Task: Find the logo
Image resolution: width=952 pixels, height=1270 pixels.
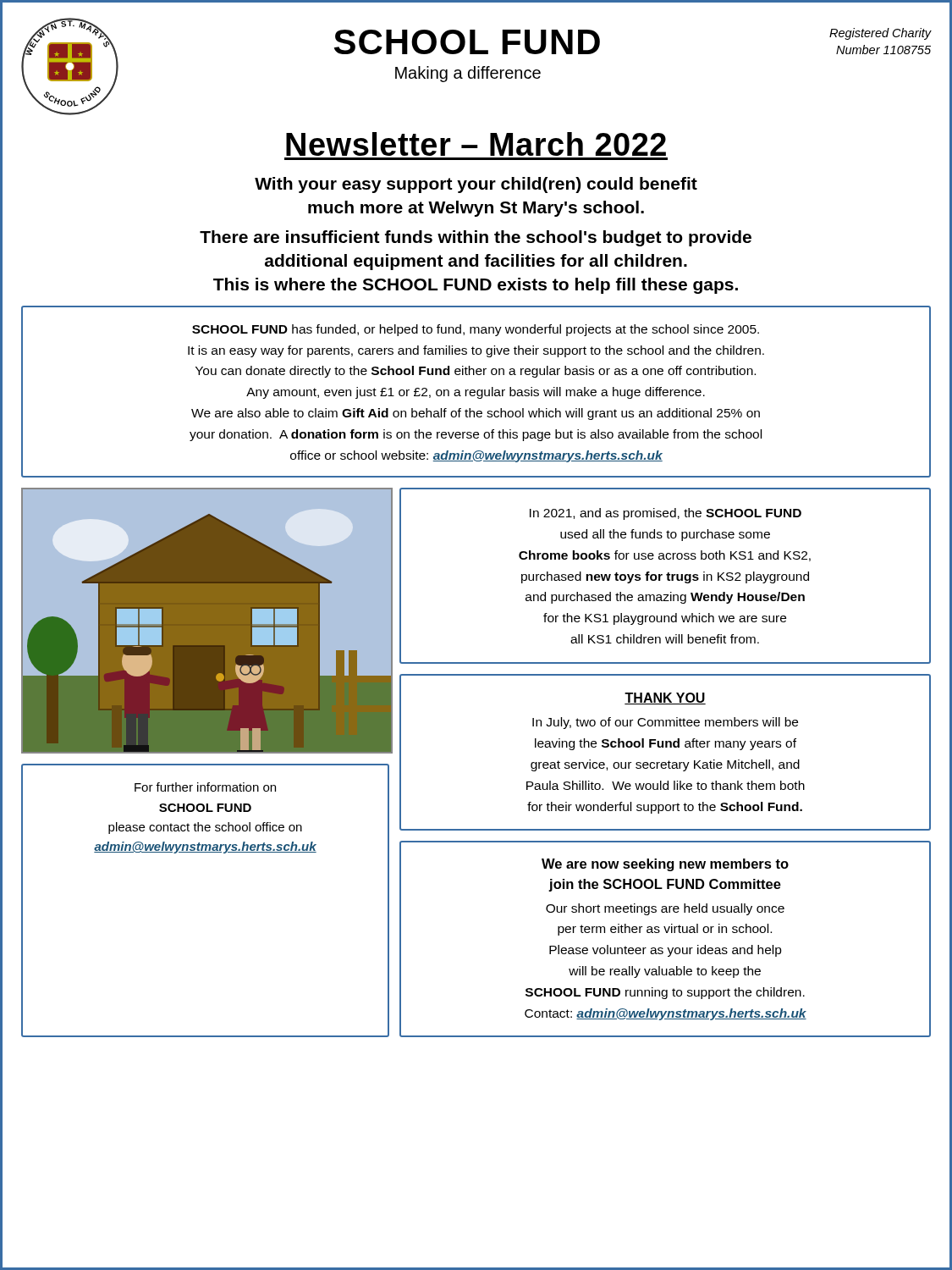Action: coord(72,68)
